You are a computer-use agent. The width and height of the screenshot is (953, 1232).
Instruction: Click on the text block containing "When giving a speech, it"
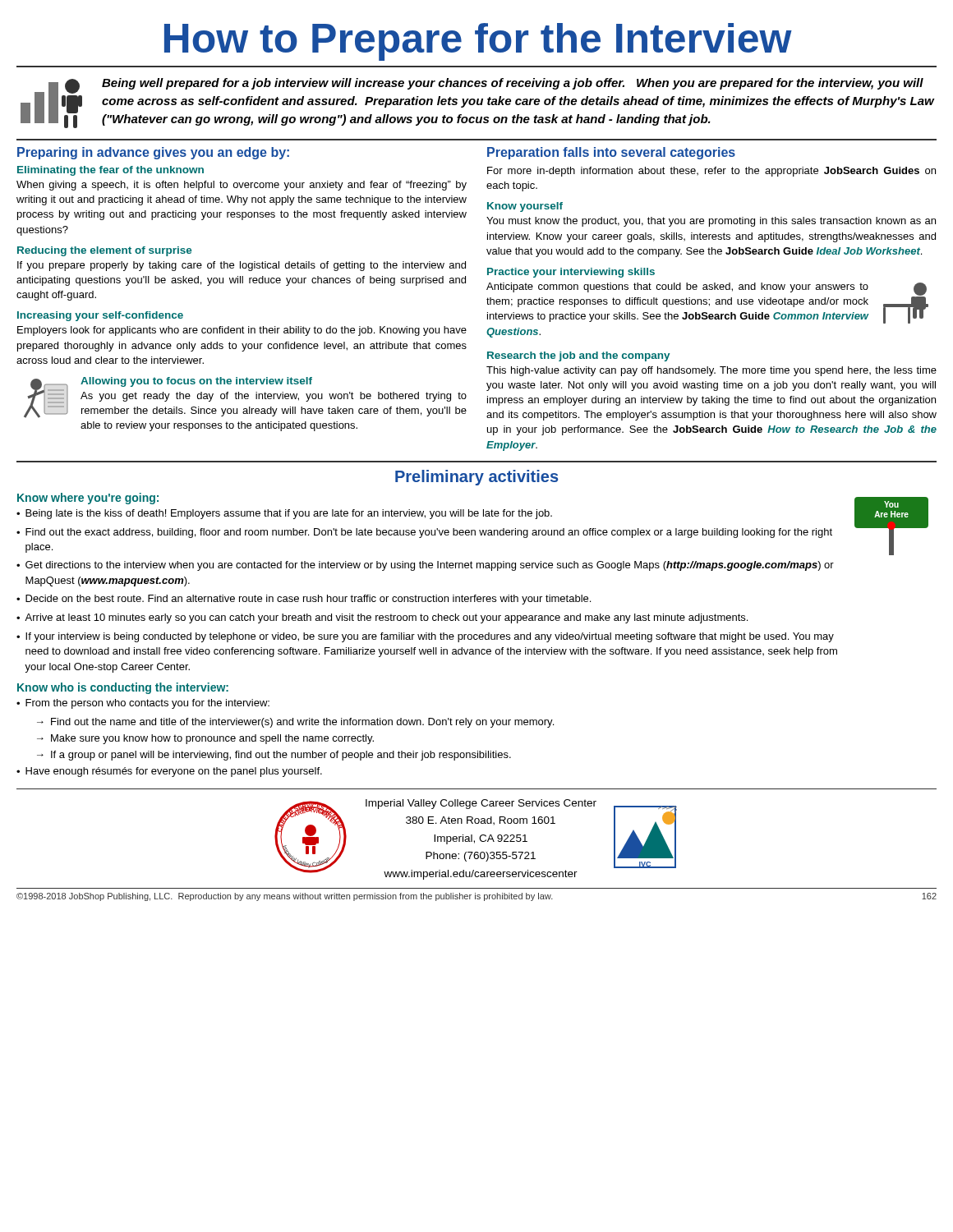click(242, 207)
